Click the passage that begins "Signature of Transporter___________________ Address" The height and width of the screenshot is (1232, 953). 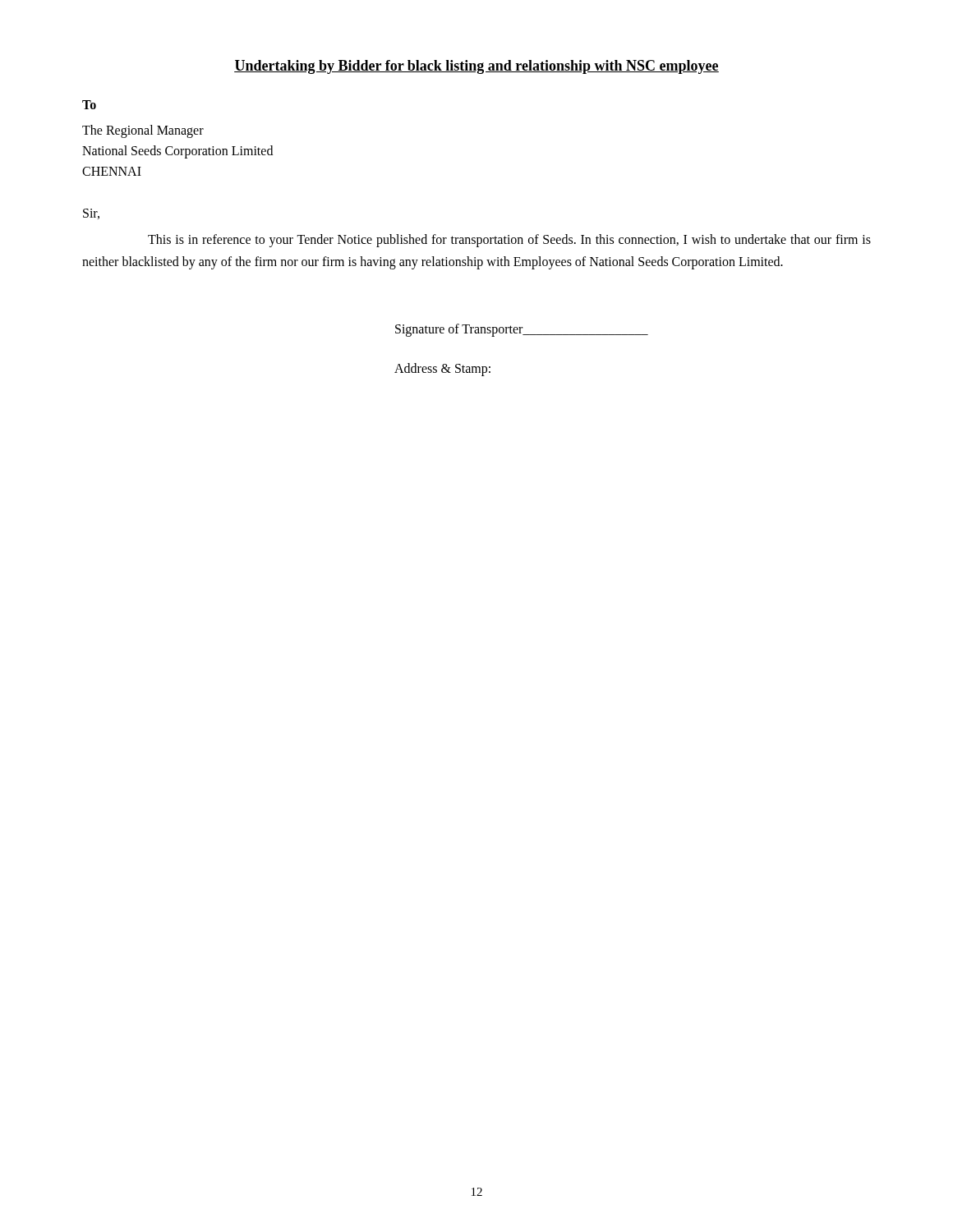(522, 330)
